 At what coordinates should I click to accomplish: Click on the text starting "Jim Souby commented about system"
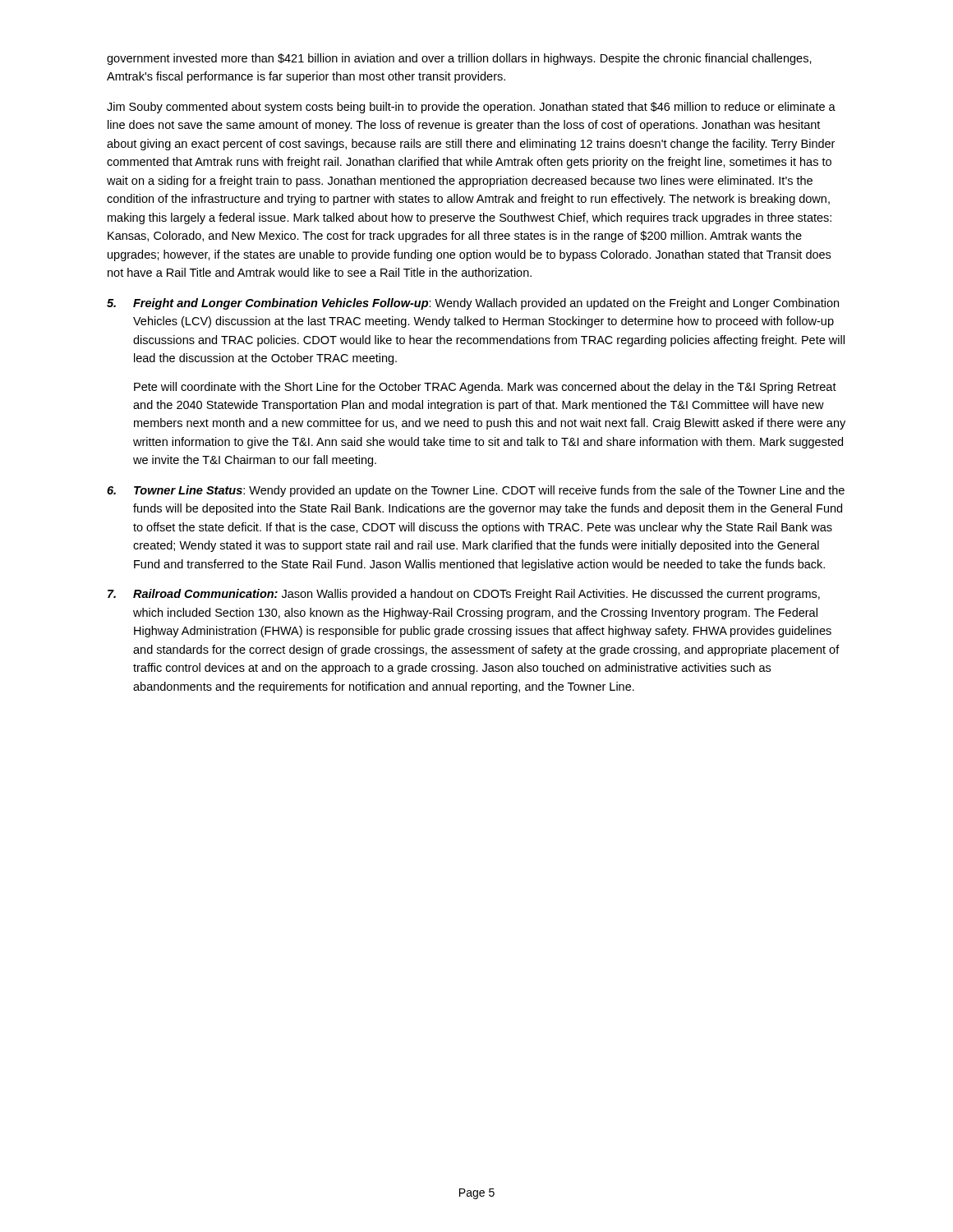click(471, 190)
